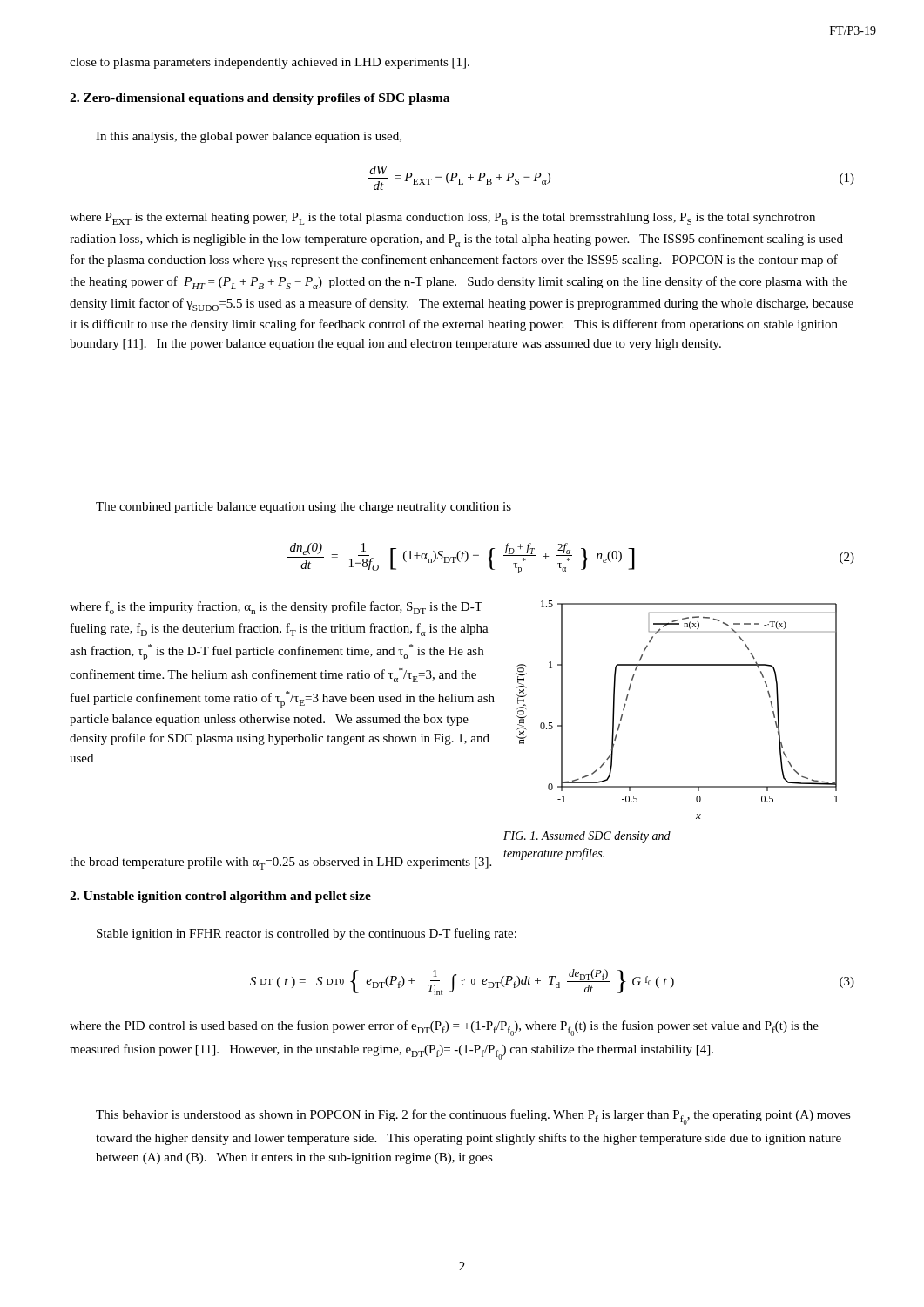This screenshot has height=1307, width=924.
Task: Click on the text block starting "SDT(t) = SDT0 { eDT(Pf) + 1"
Action: (x=462, y=981)
